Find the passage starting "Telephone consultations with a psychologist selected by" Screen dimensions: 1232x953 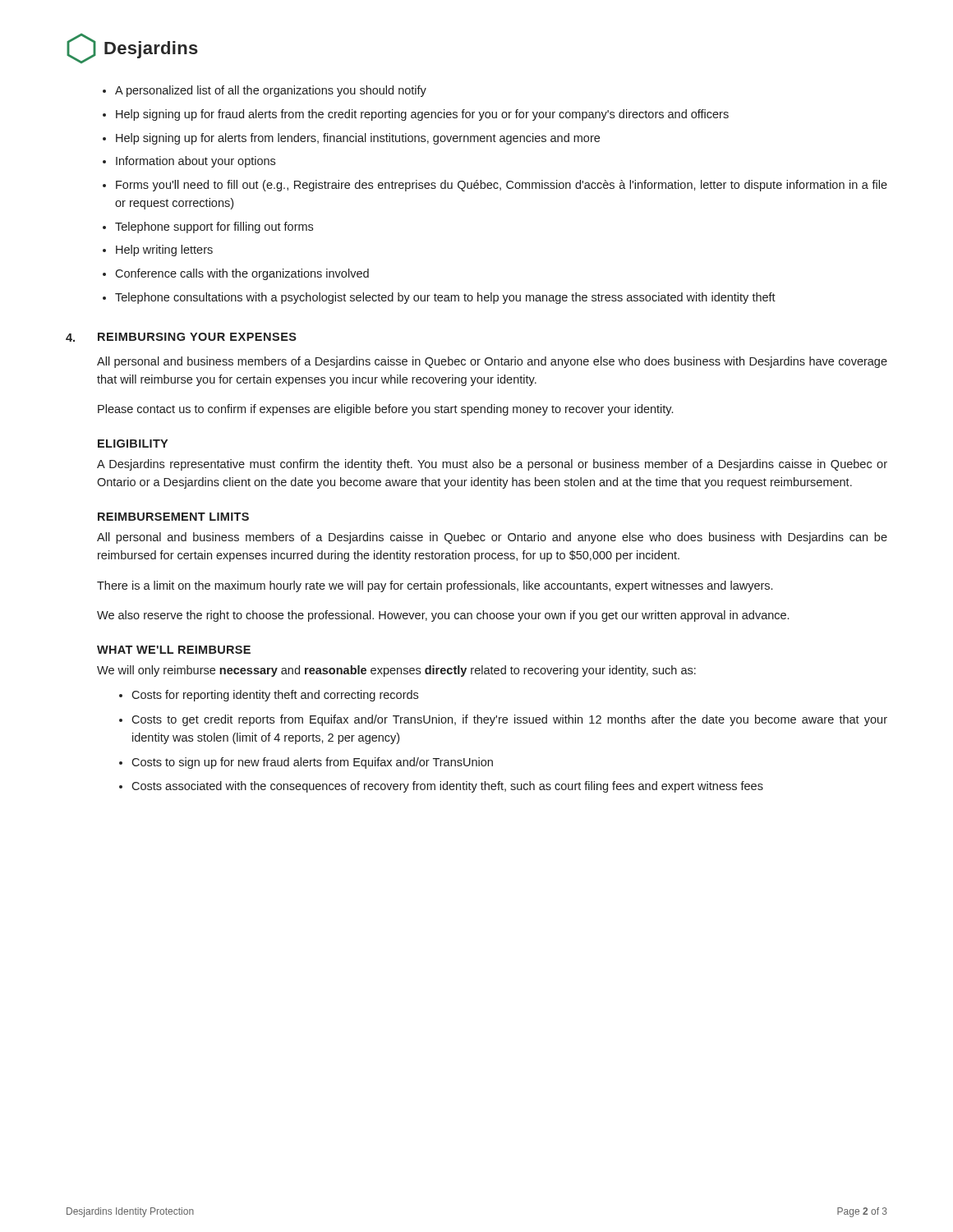click(x=501, y=298)
